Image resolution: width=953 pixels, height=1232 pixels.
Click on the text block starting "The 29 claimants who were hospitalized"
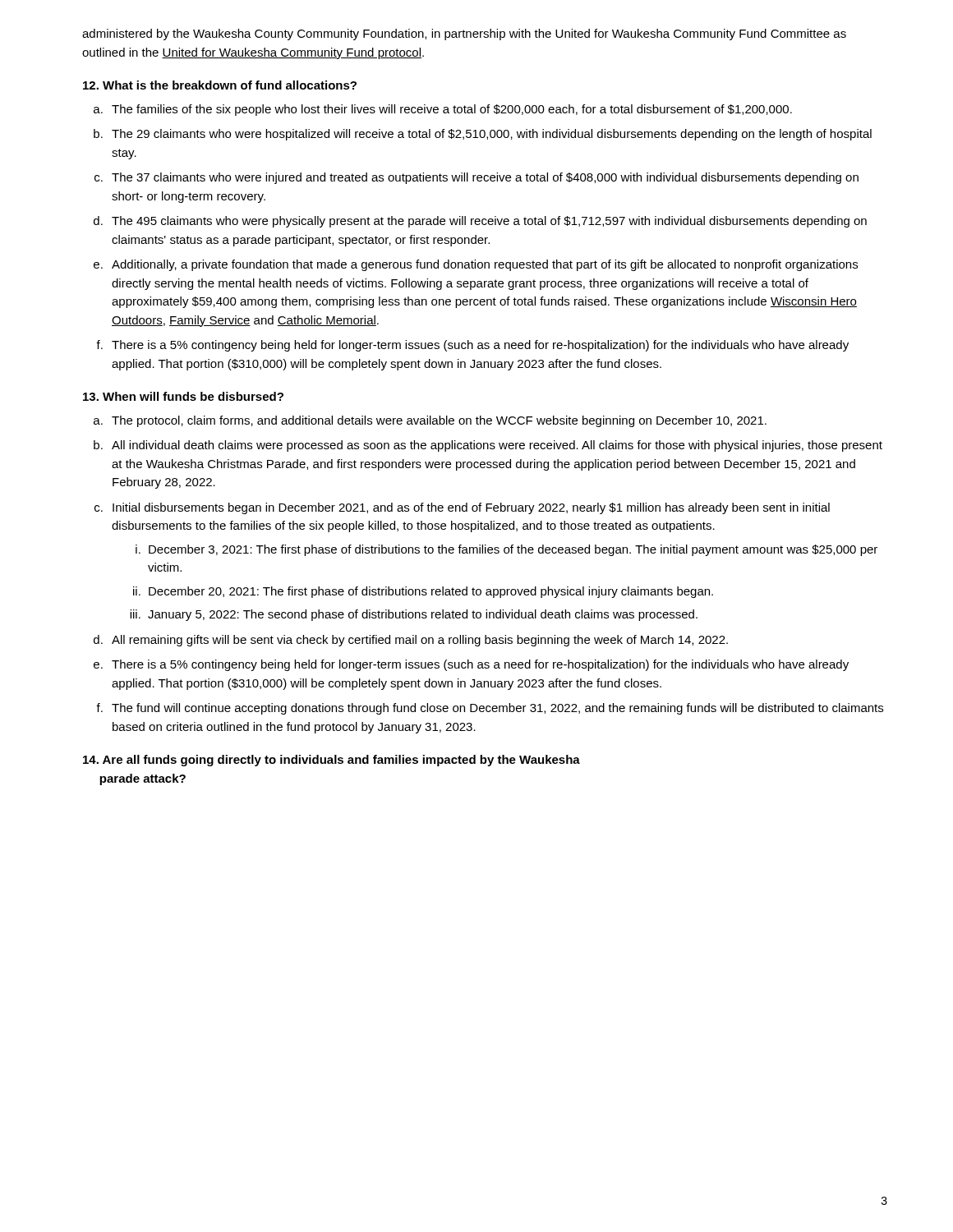(492, 143)
